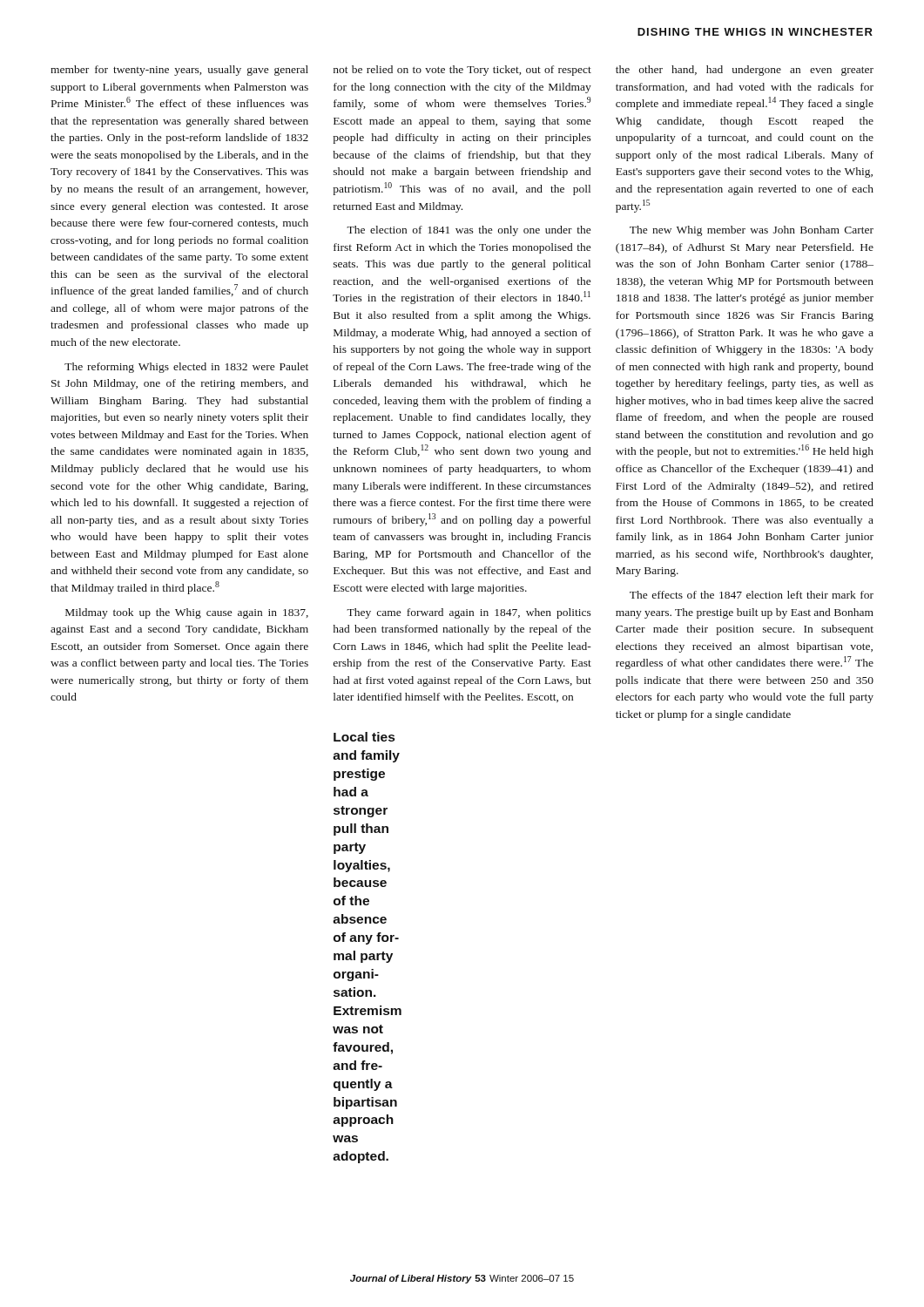924x1307 pixels.
Task: Locate the block starting "the other hand,"
Action: [x=744, y=392]
